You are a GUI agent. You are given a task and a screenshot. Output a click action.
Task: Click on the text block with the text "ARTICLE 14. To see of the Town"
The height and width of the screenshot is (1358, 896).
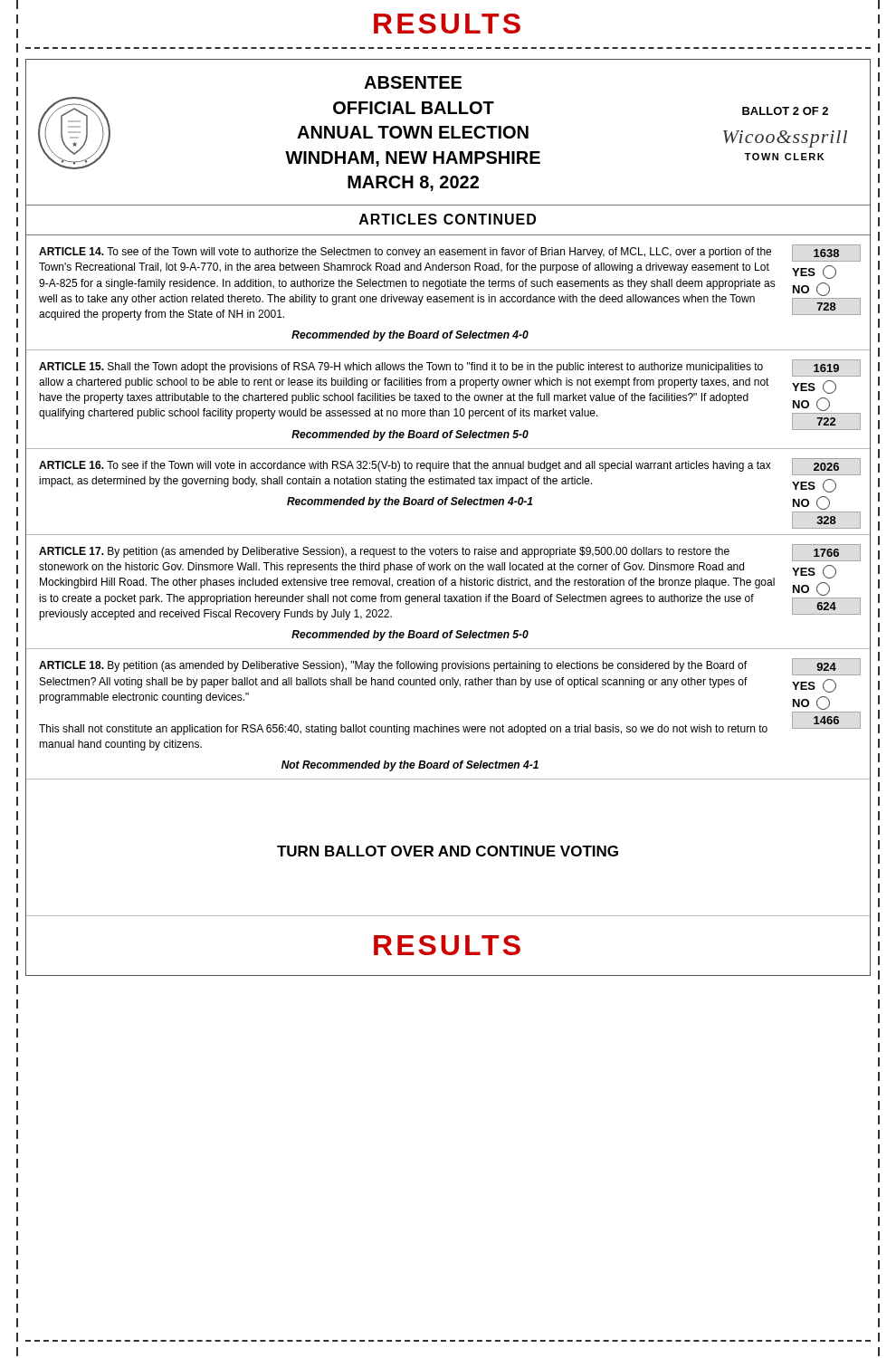tap(450, 294)
